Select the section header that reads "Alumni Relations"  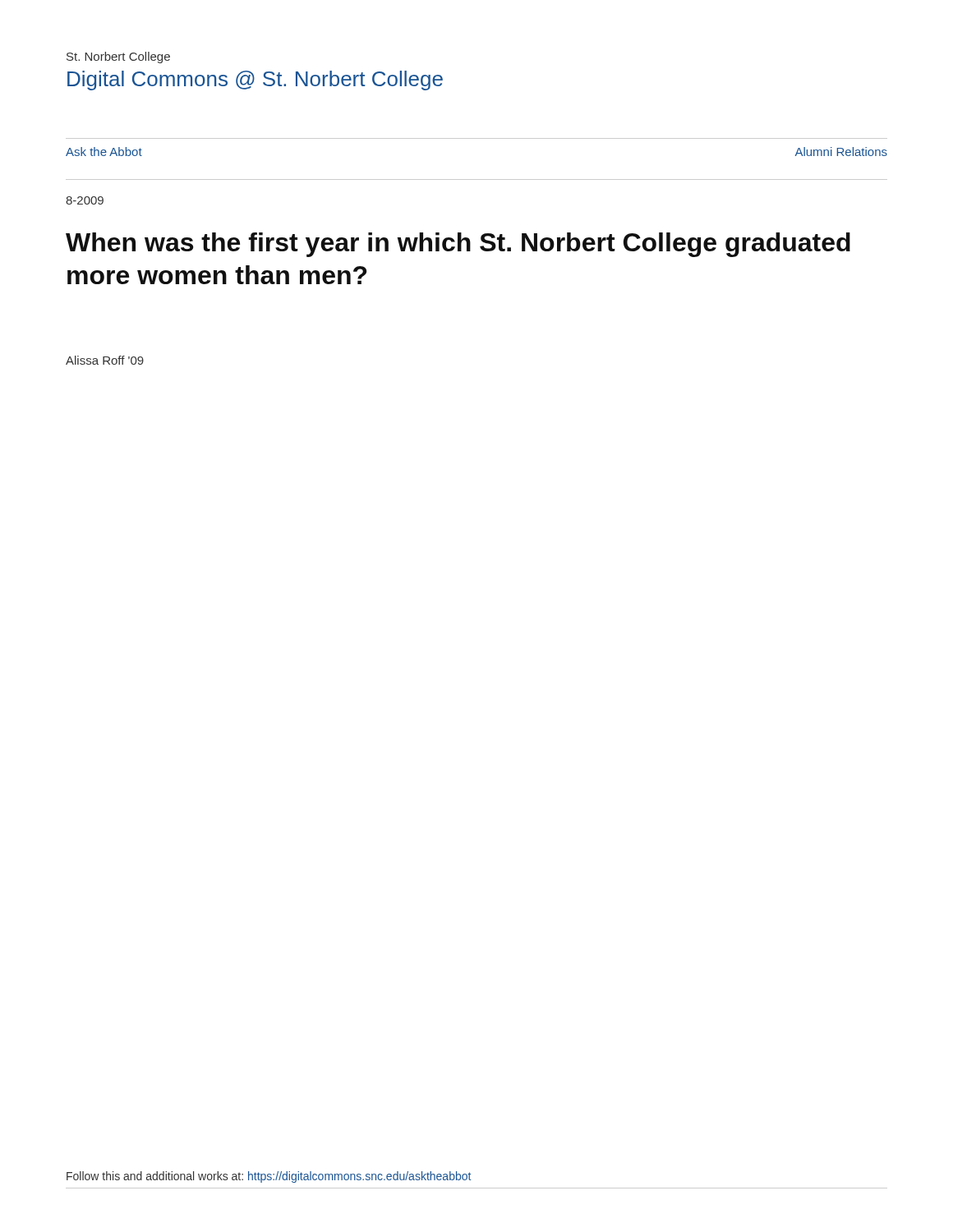pyautogui.click(x=841, y=152)
